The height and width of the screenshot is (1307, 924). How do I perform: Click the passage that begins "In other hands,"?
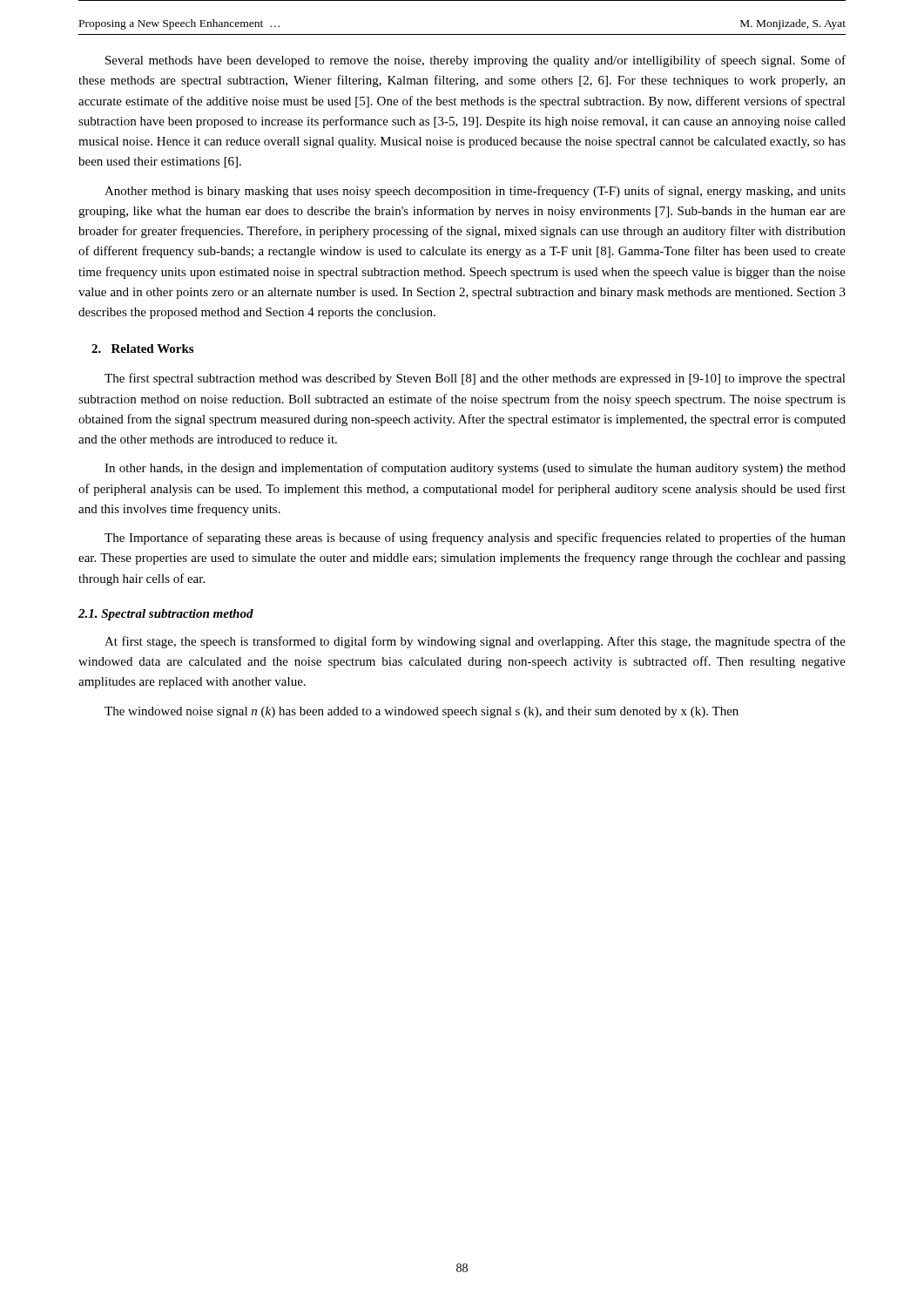[462, 488]
